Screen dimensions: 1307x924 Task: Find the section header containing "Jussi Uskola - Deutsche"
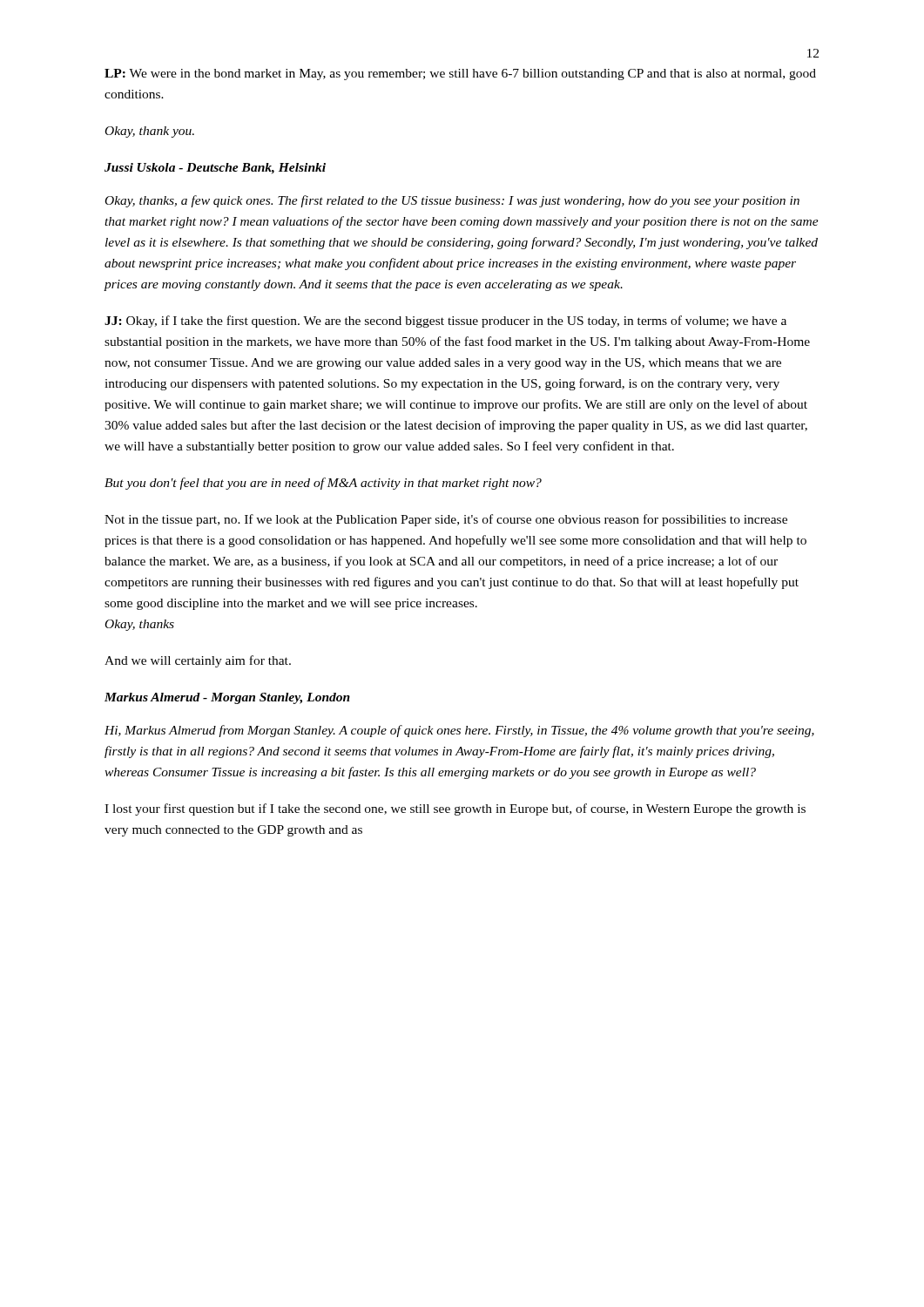click(215, 167)
